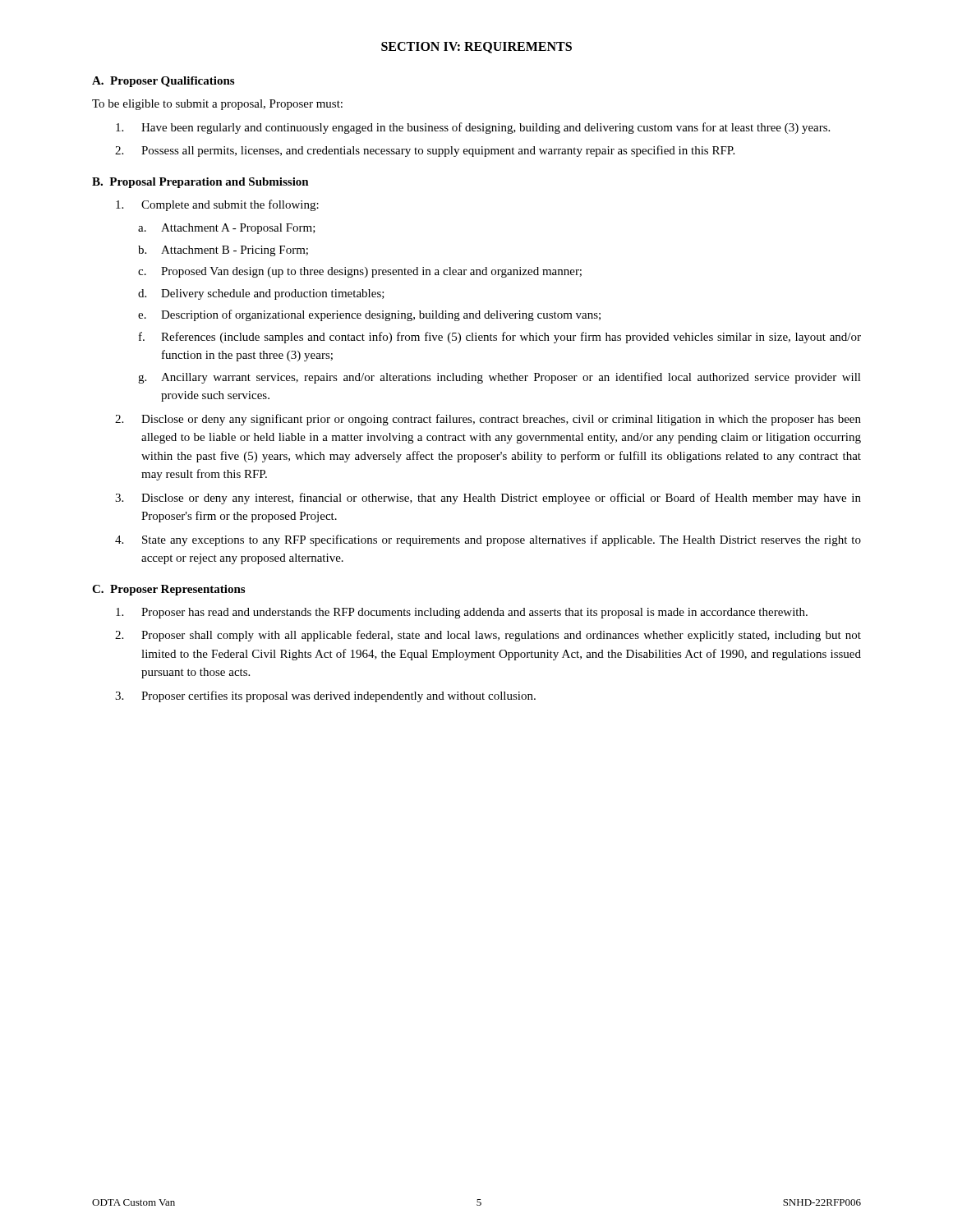This screenshot has width=953, height=1232.
Task: Click on the element starting "SECTION IV: REQUIREMENTS"
Action: pos(476,46)
